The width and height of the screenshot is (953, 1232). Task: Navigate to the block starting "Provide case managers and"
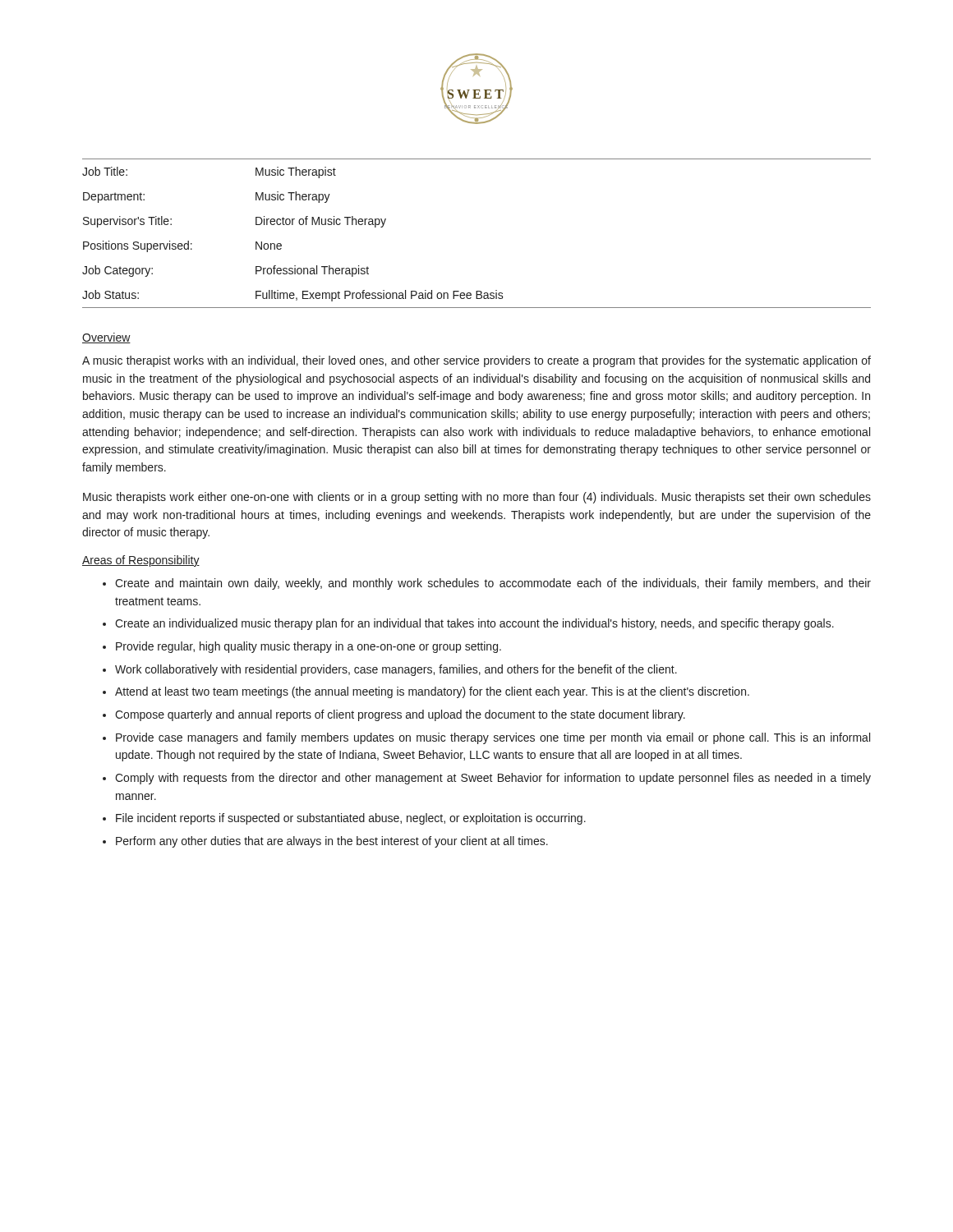(x=493, y=746)
